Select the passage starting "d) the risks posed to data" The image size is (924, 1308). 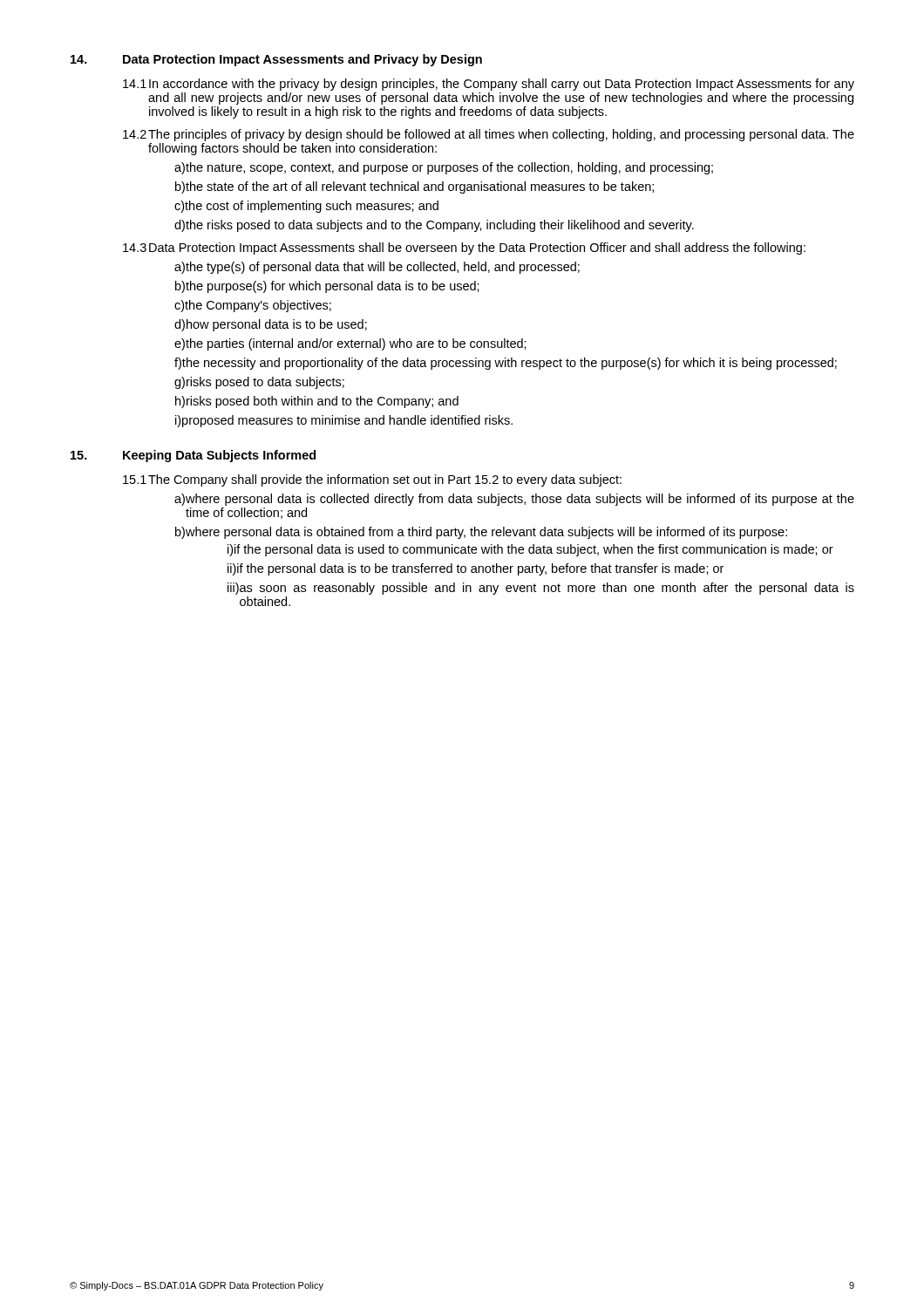pos(462,225)
